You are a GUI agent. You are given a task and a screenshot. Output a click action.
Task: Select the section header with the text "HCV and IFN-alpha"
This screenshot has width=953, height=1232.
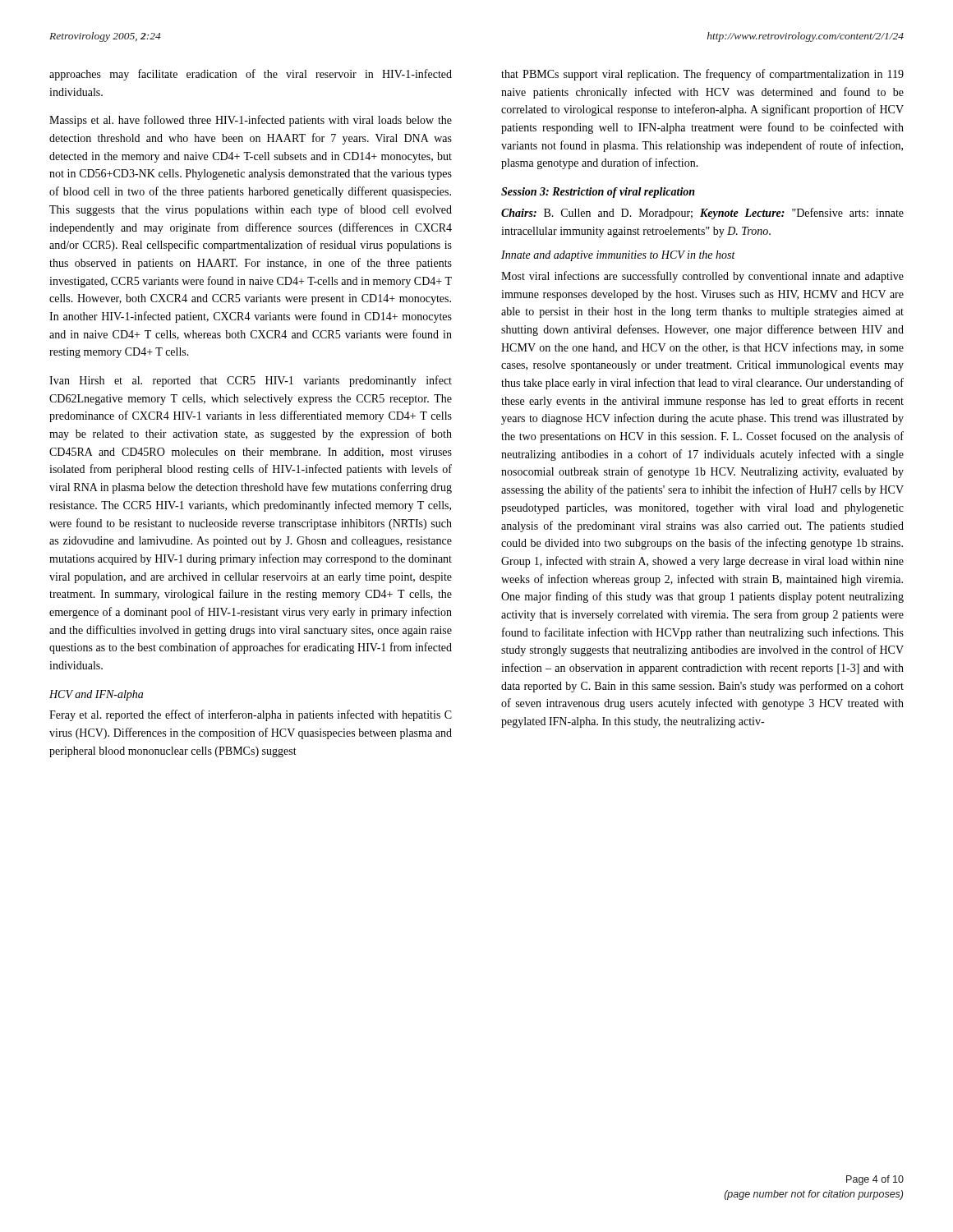pyautogui.click(x=96, y=695)
